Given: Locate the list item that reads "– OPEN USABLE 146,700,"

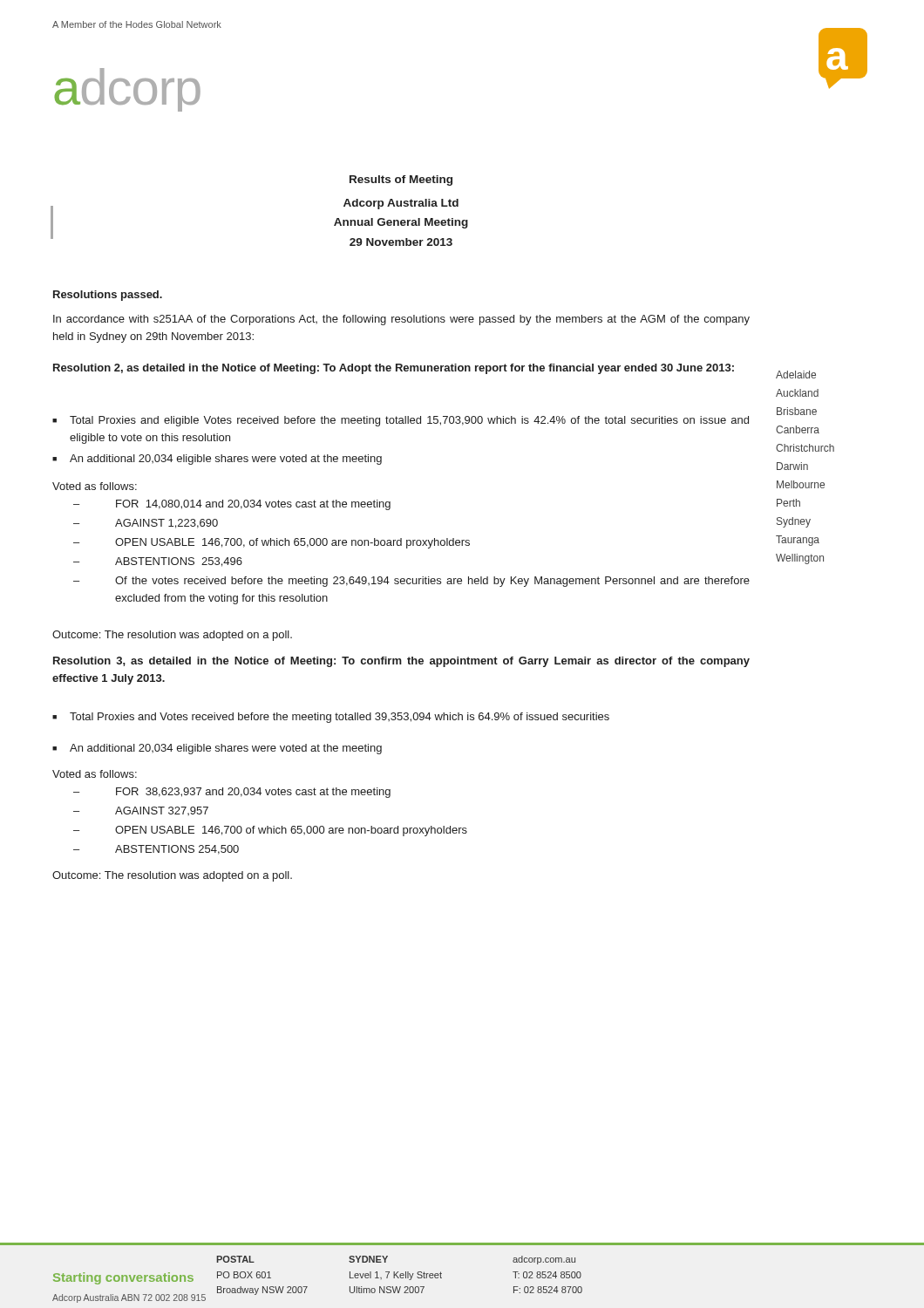Looking at the screenshot, I should [x=261, y=542].
